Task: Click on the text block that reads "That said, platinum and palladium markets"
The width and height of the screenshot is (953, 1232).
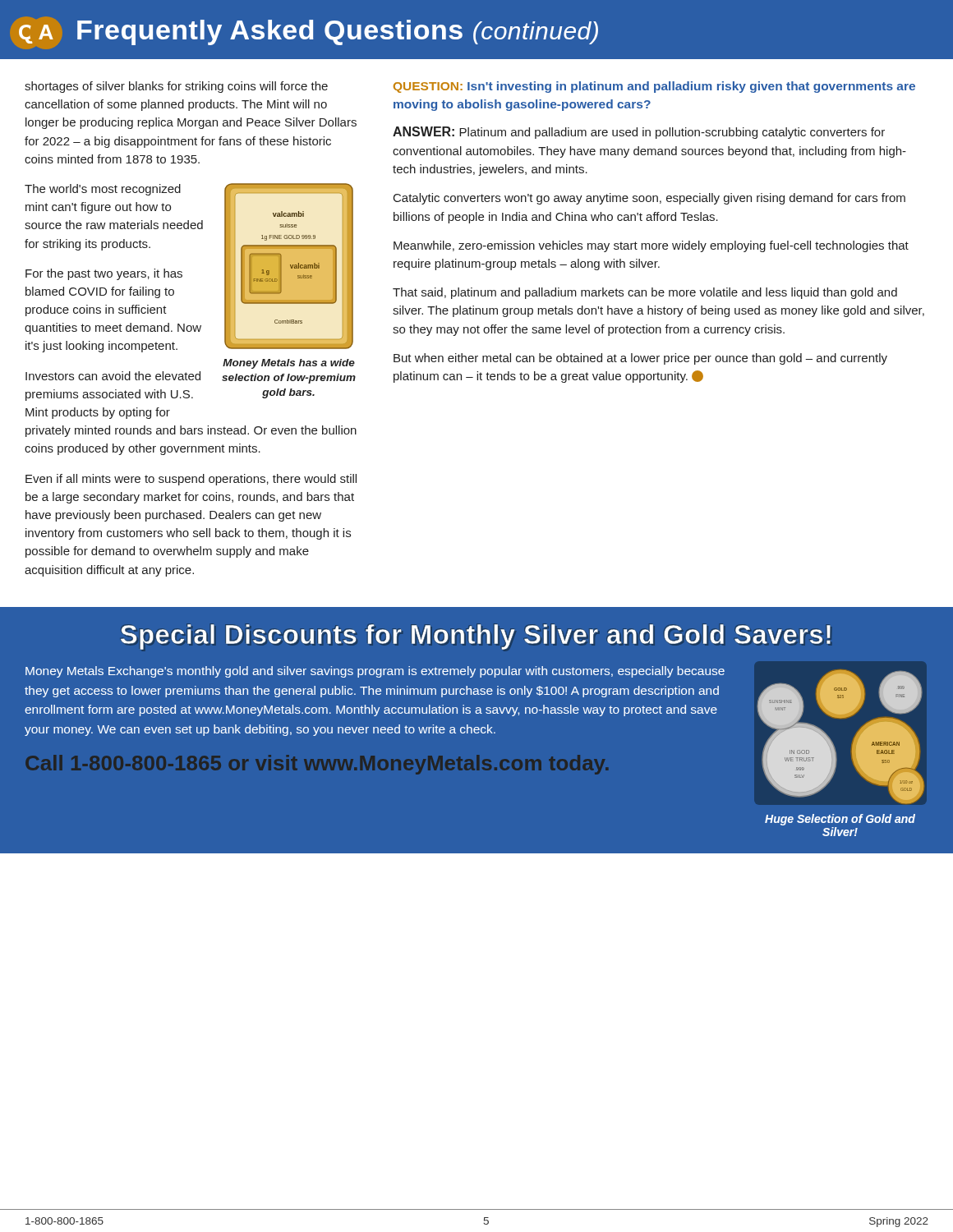Action: click(659, 310)
